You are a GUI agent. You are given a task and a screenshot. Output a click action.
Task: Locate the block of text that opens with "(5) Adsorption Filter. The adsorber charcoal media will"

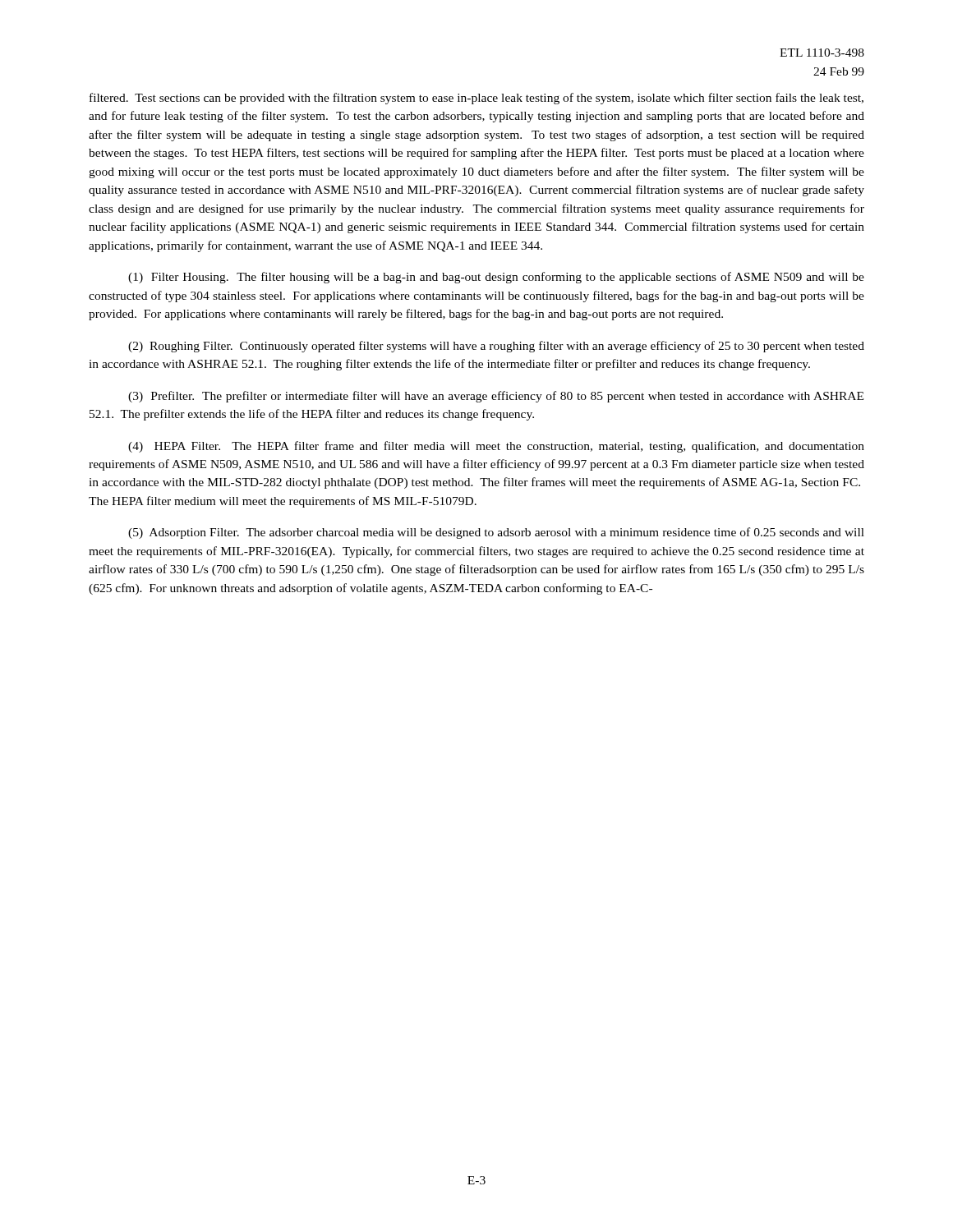(476, 560)
